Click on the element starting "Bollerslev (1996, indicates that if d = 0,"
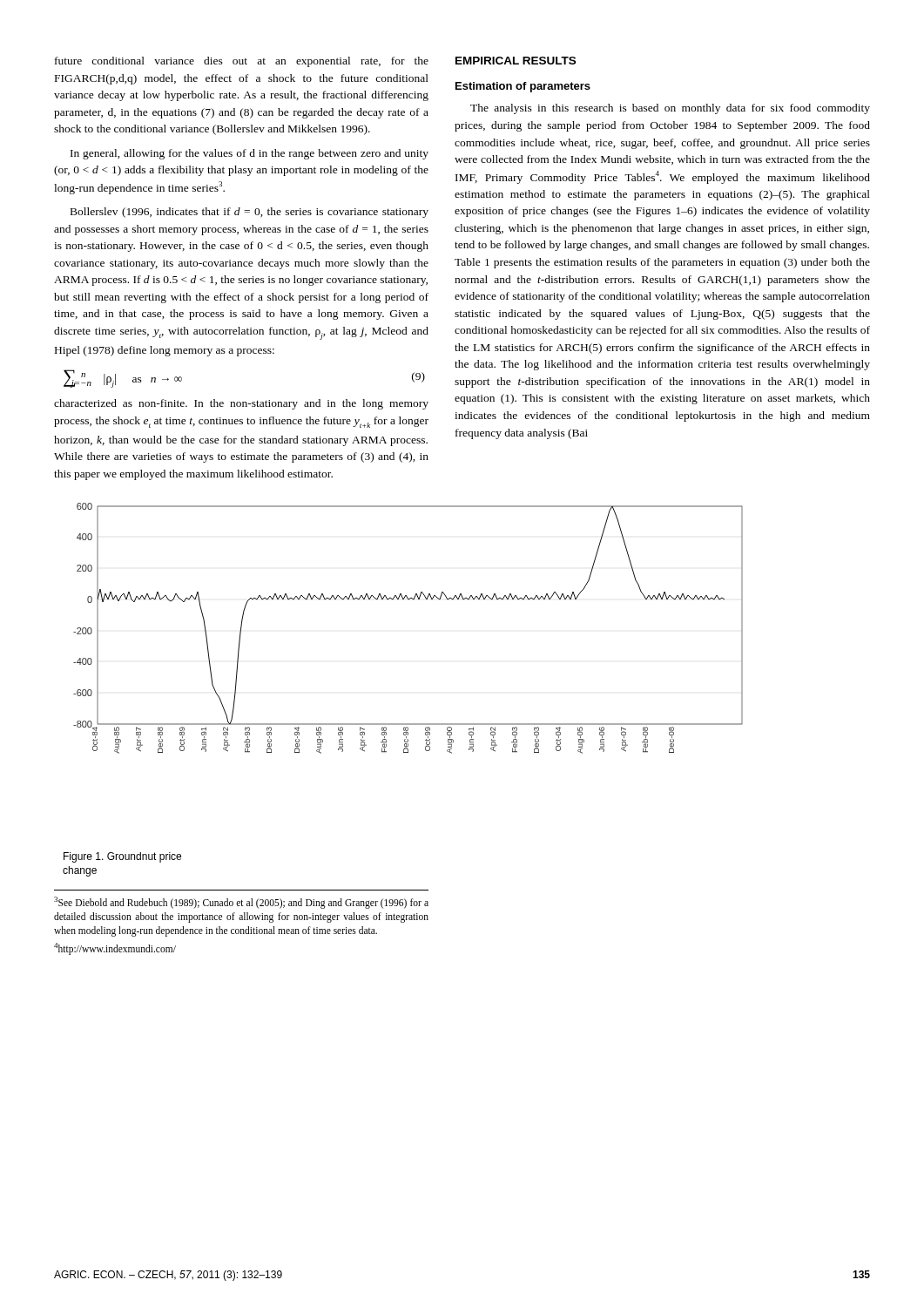This screenshot has width=924, height=1307. [241, 281]
